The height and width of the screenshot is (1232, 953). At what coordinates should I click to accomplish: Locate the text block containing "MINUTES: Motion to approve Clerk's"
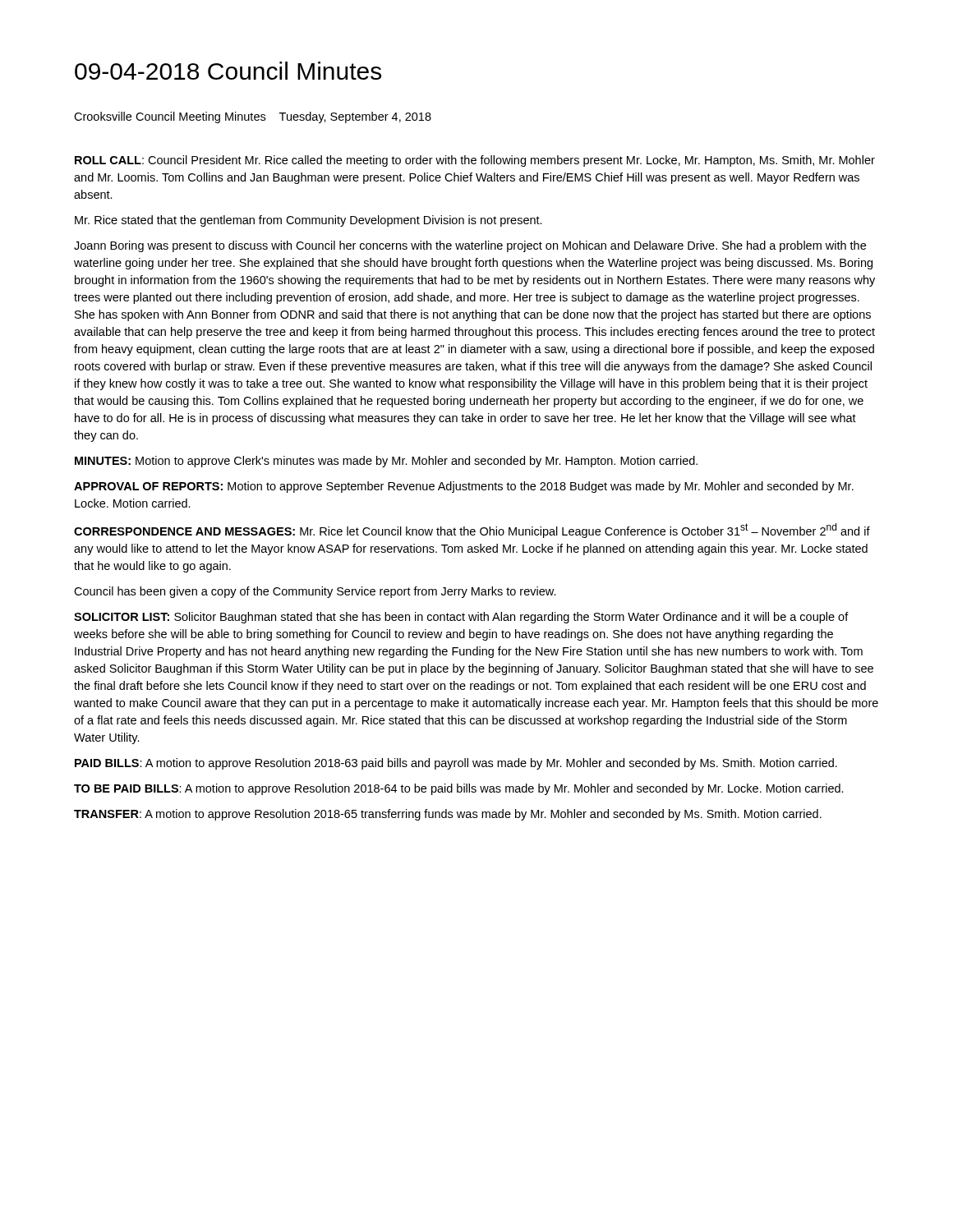[x=386, y=461]
